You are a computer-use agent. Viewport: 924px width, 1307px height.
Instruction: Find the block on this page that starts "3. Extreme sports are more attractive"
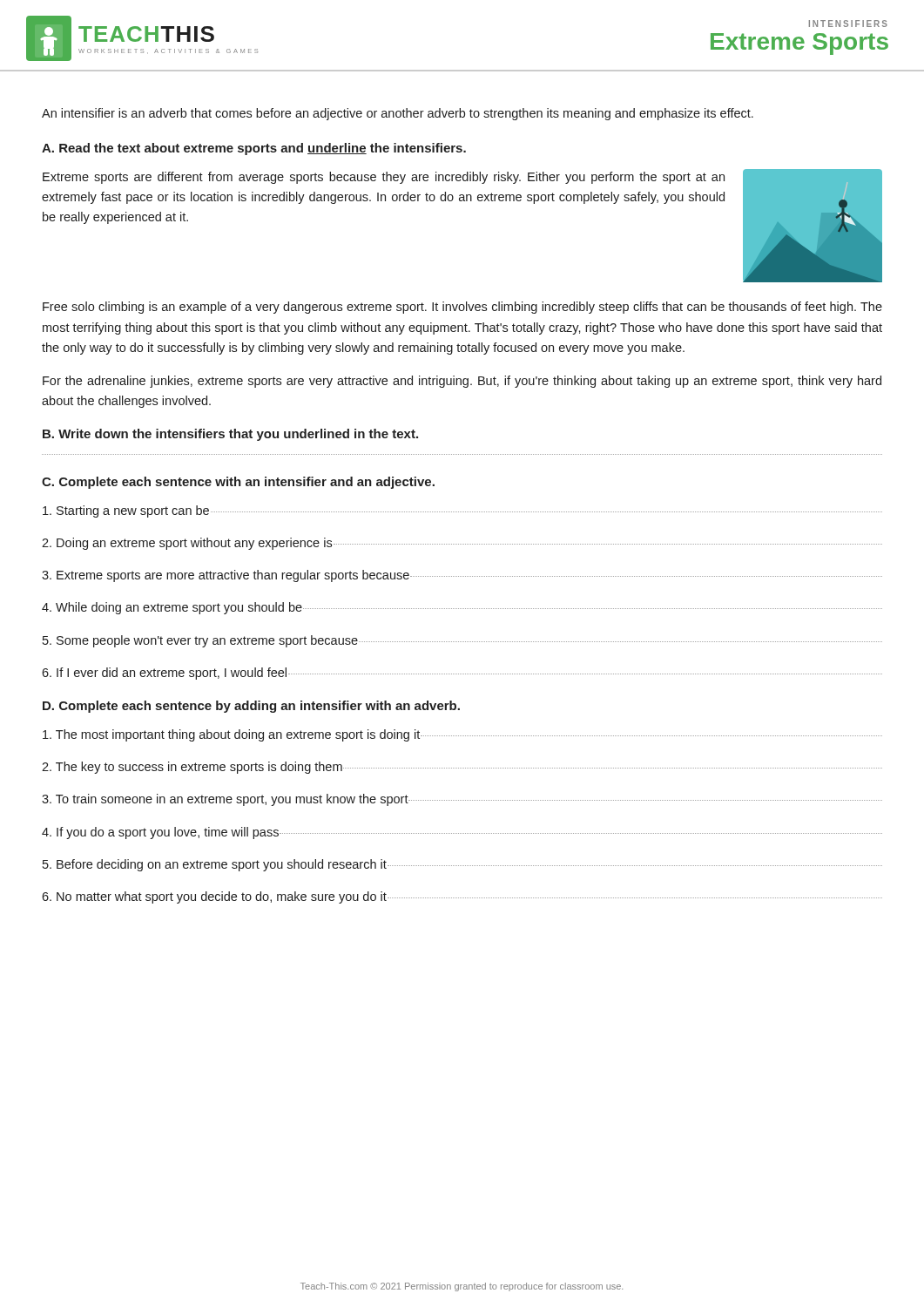point(462,576)
